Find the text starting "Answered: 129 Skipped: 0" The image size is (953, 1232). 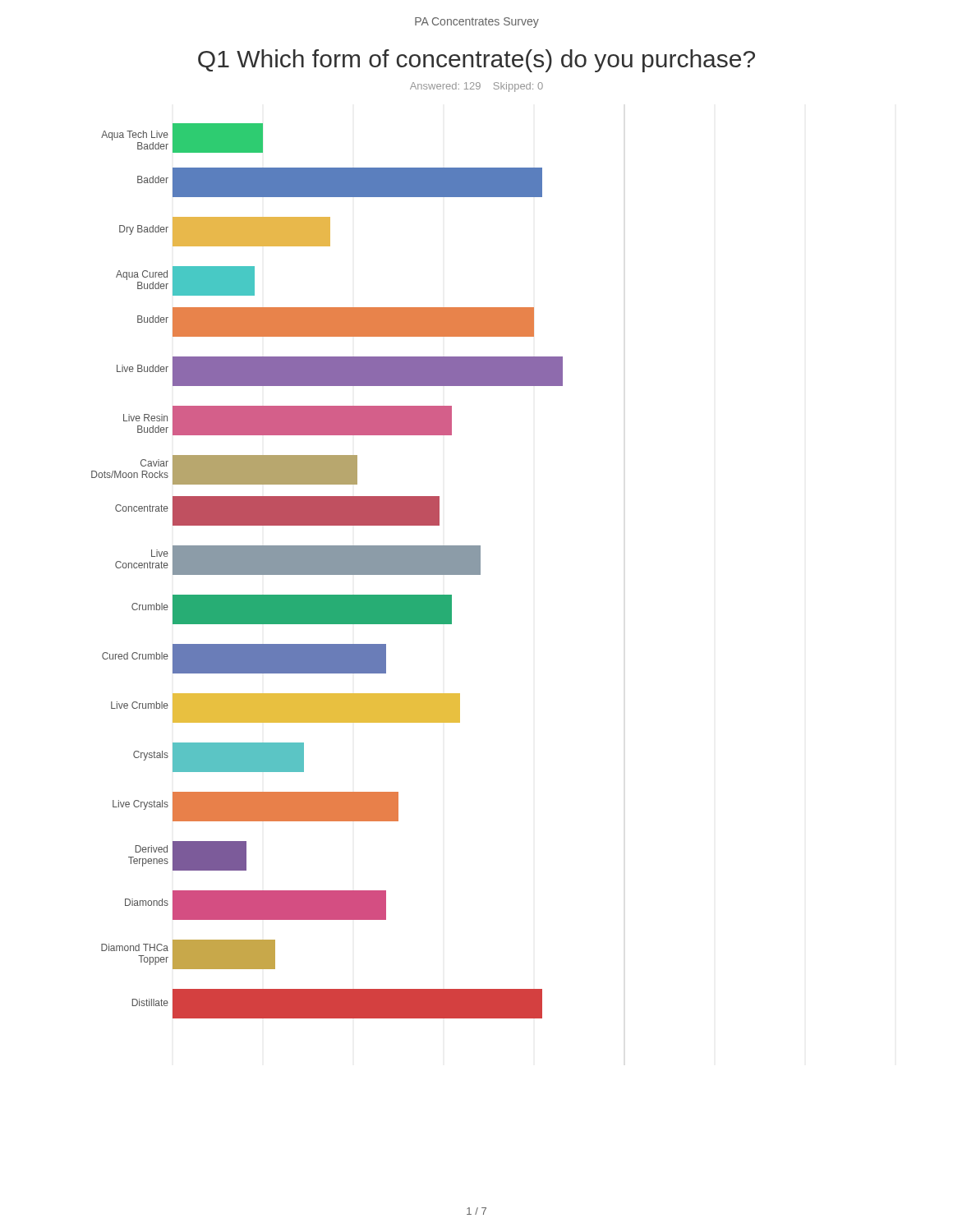pyautogui.click(x=476, y=86)
